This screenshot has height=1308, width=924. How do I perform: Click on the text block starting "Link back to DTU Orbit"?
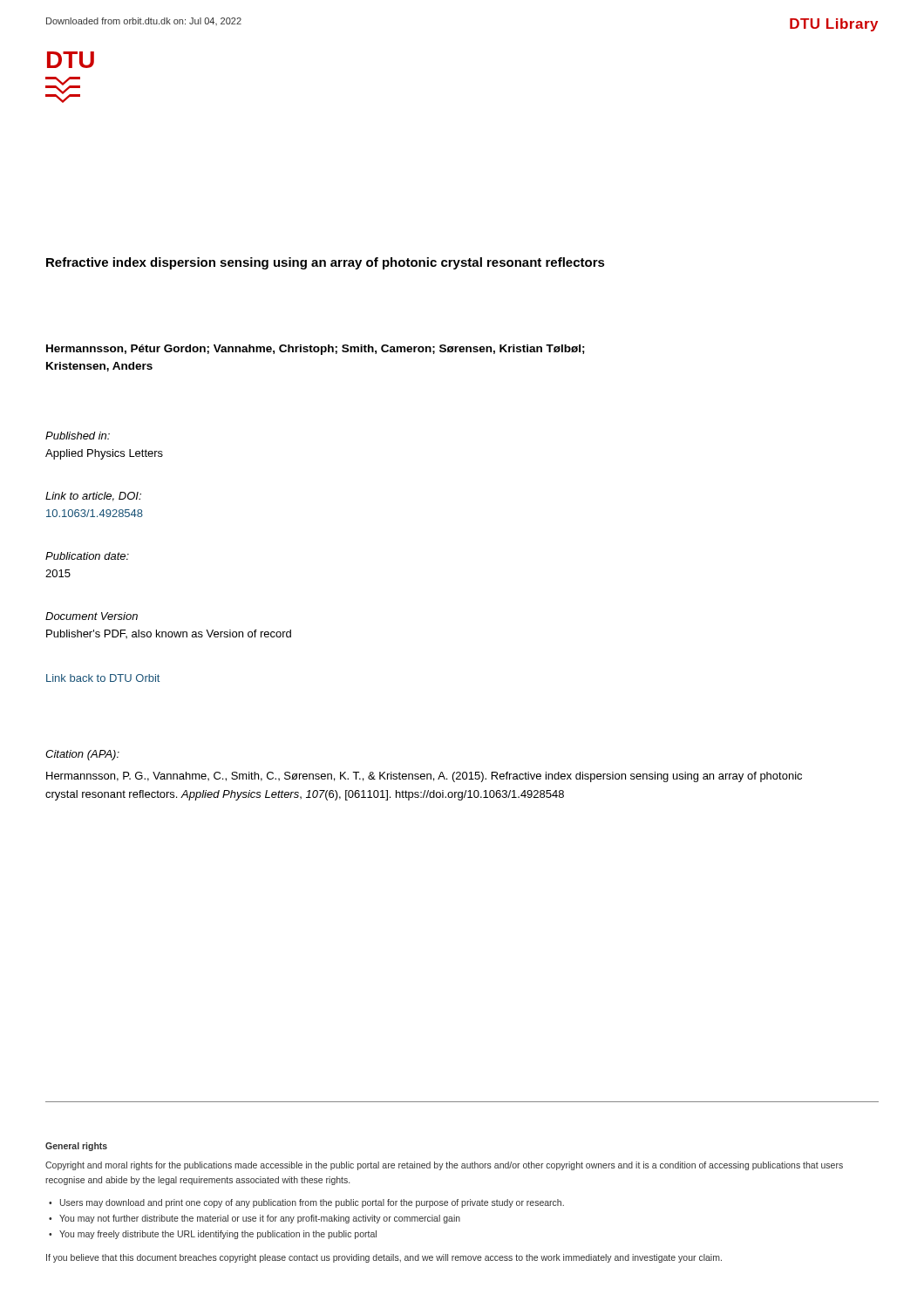[103, 678]
